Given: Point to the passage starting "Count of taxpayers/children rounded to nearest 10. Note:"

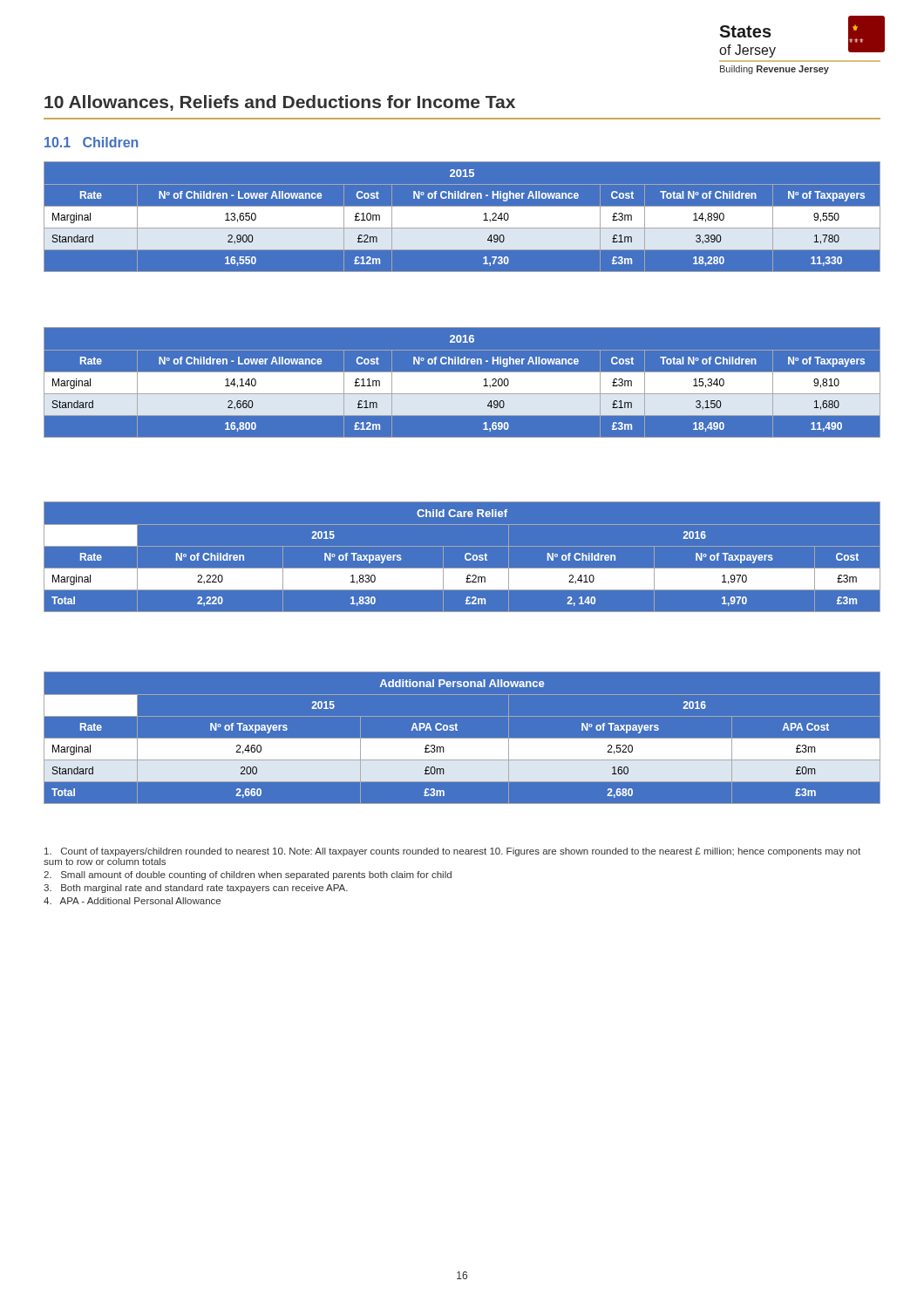Looking at the screenshot, I should pyautogui.click(x=452, y=856).
